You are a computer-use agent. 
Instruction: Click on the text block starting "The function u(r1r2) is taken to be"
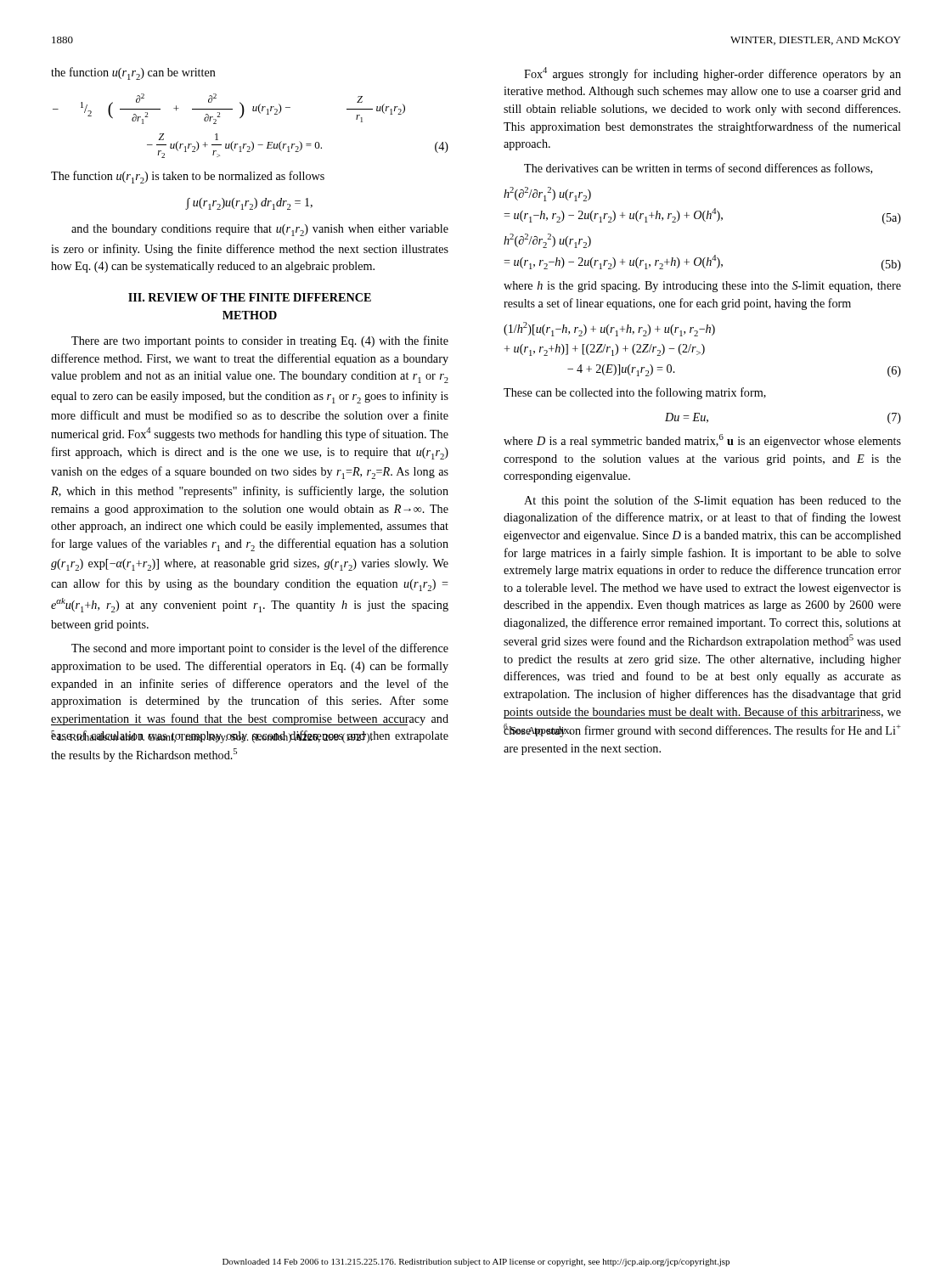pos(188,177)
